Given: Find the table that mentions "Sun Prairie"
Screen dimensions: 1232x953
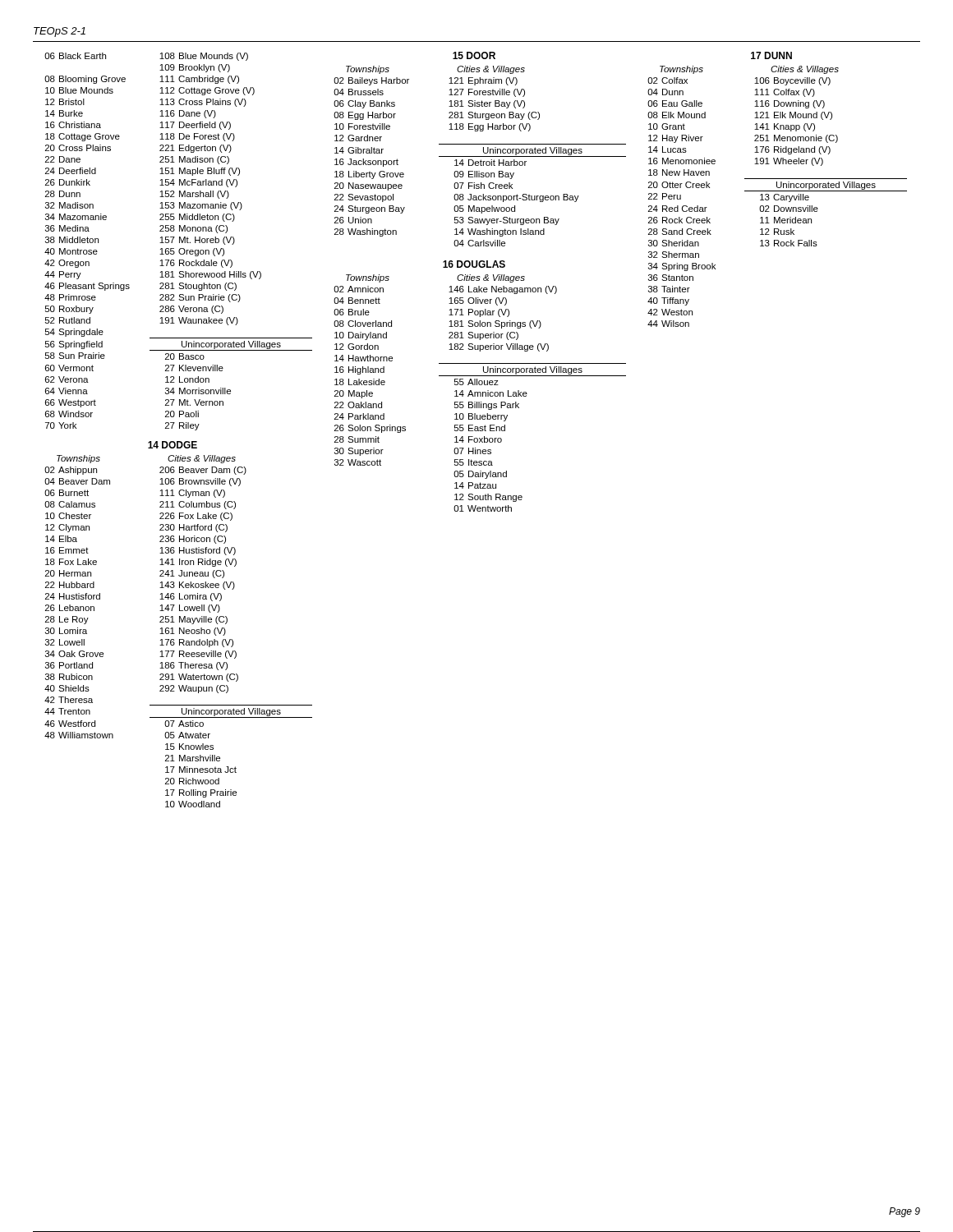Looking at the screenshot, I should [x=173, y=240].
